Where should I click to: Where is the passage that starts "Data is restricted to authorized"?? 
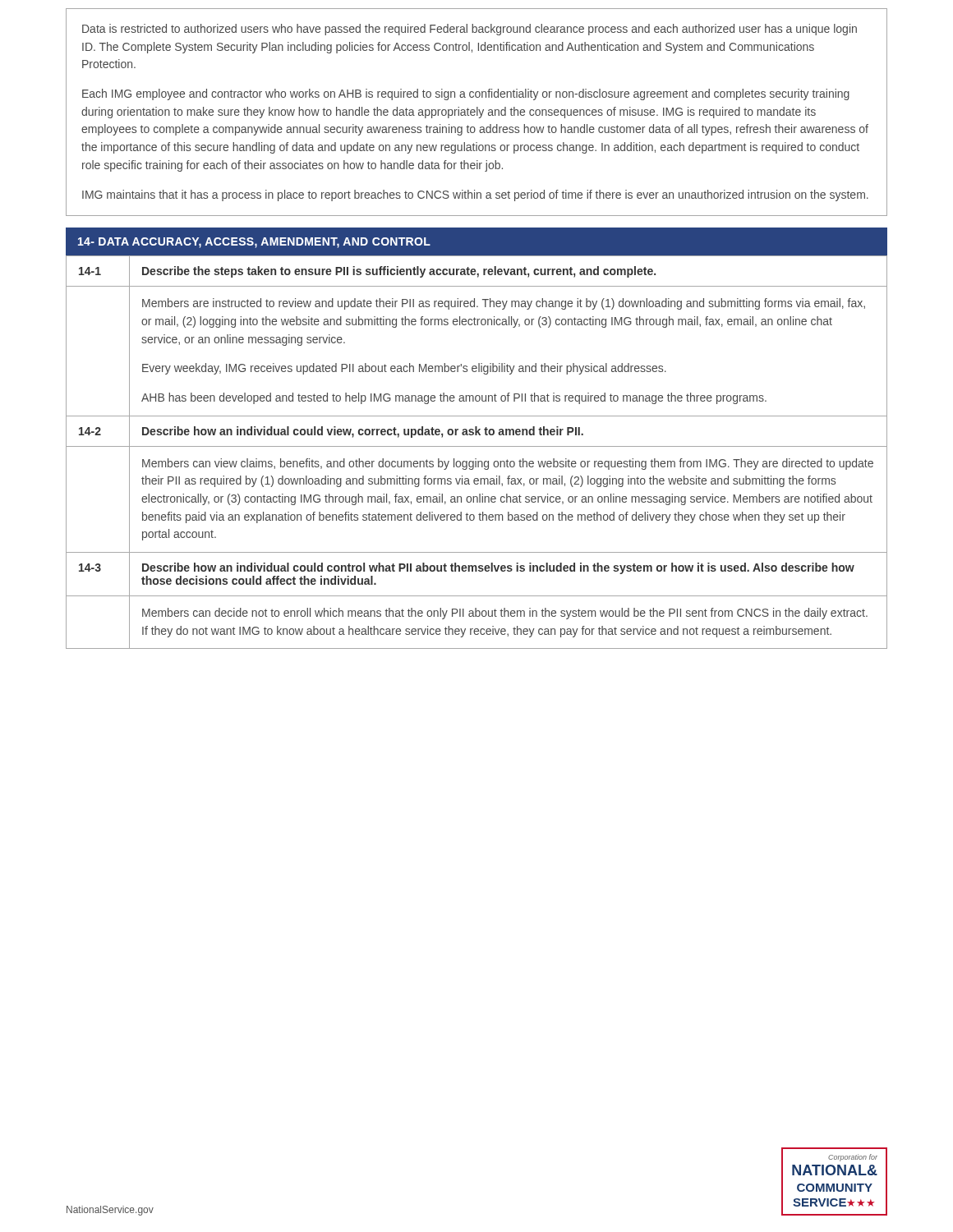pyautogui.click(x=476, y=112)
